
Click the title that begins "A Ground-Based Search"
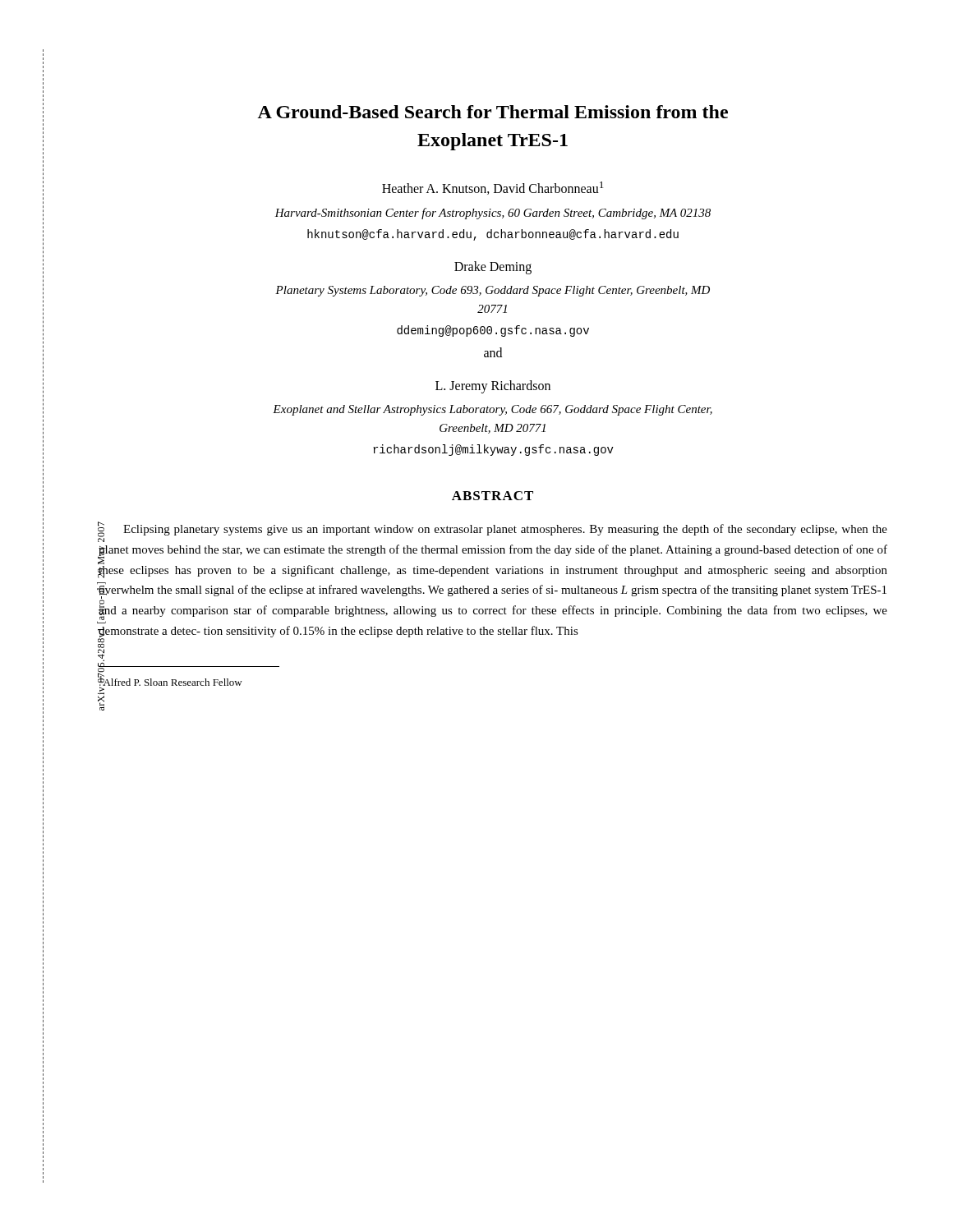coord(493,126)
